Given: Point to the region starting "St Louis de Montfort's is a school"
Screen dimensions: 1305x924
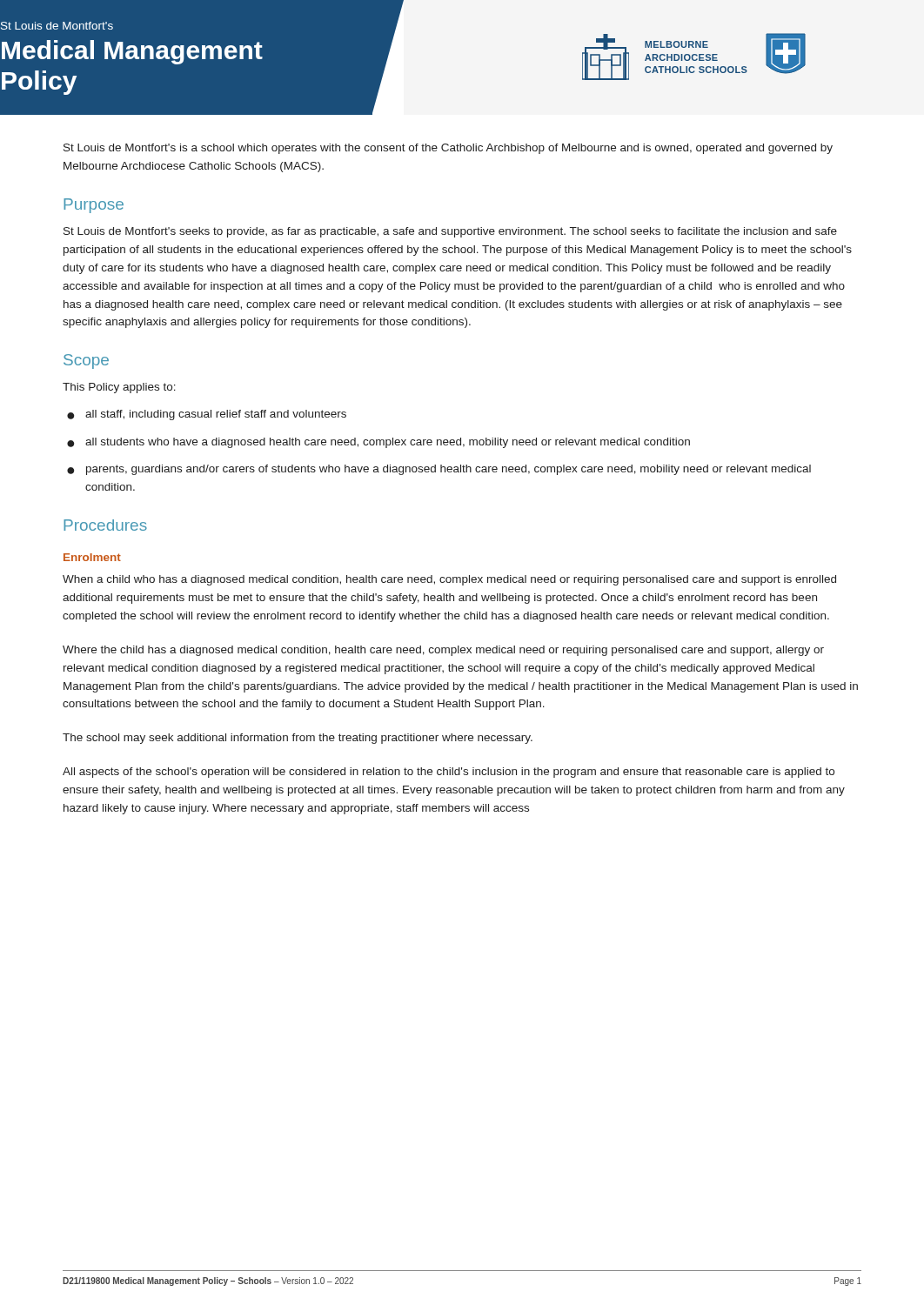Looking at the screenshot, I should [448, 157].
